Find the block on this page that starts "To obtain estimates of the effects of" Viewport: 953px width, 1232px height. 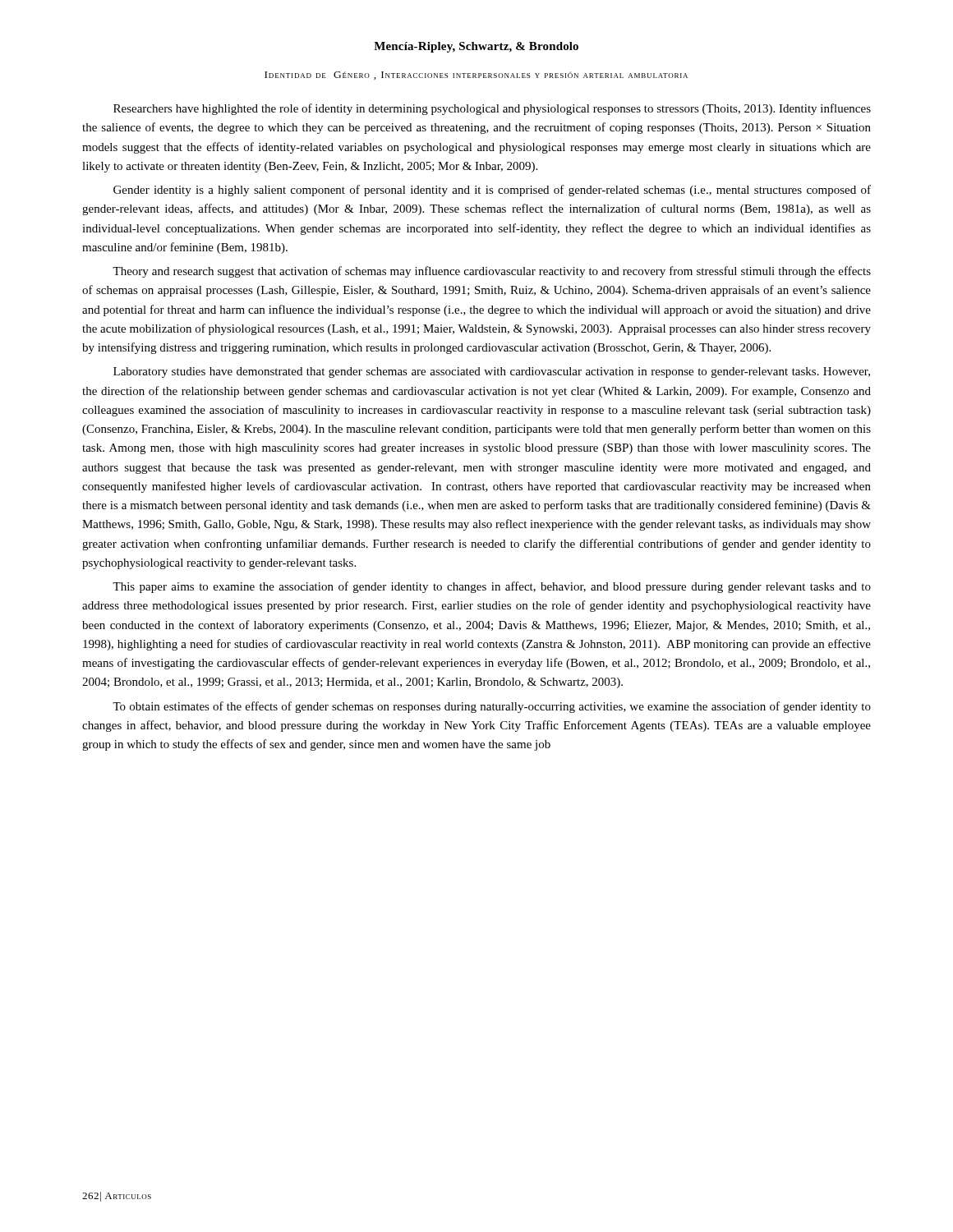pos(476,725)
